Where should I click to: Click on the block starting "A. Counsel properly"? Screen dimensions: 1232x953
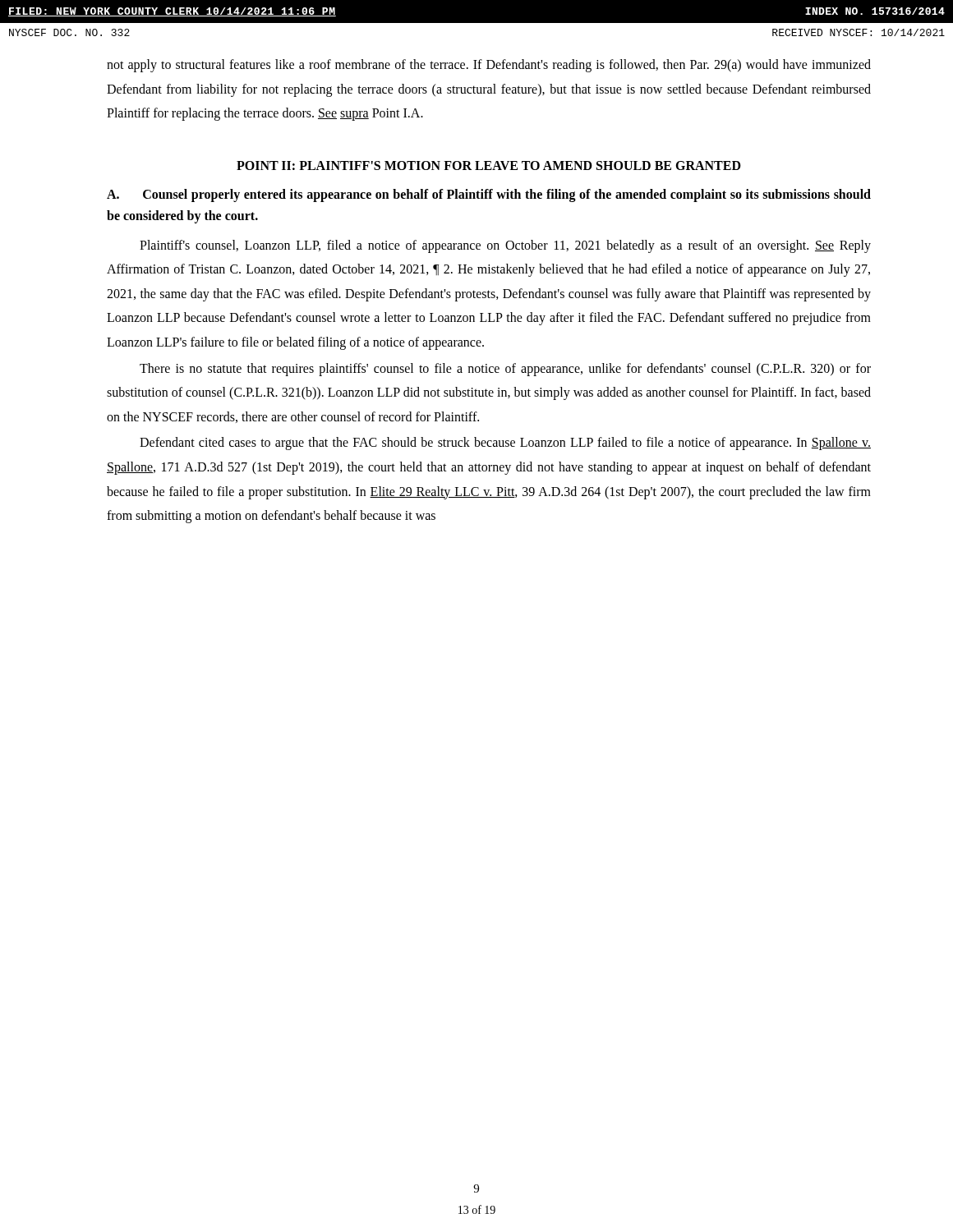[x=489, y=205]
